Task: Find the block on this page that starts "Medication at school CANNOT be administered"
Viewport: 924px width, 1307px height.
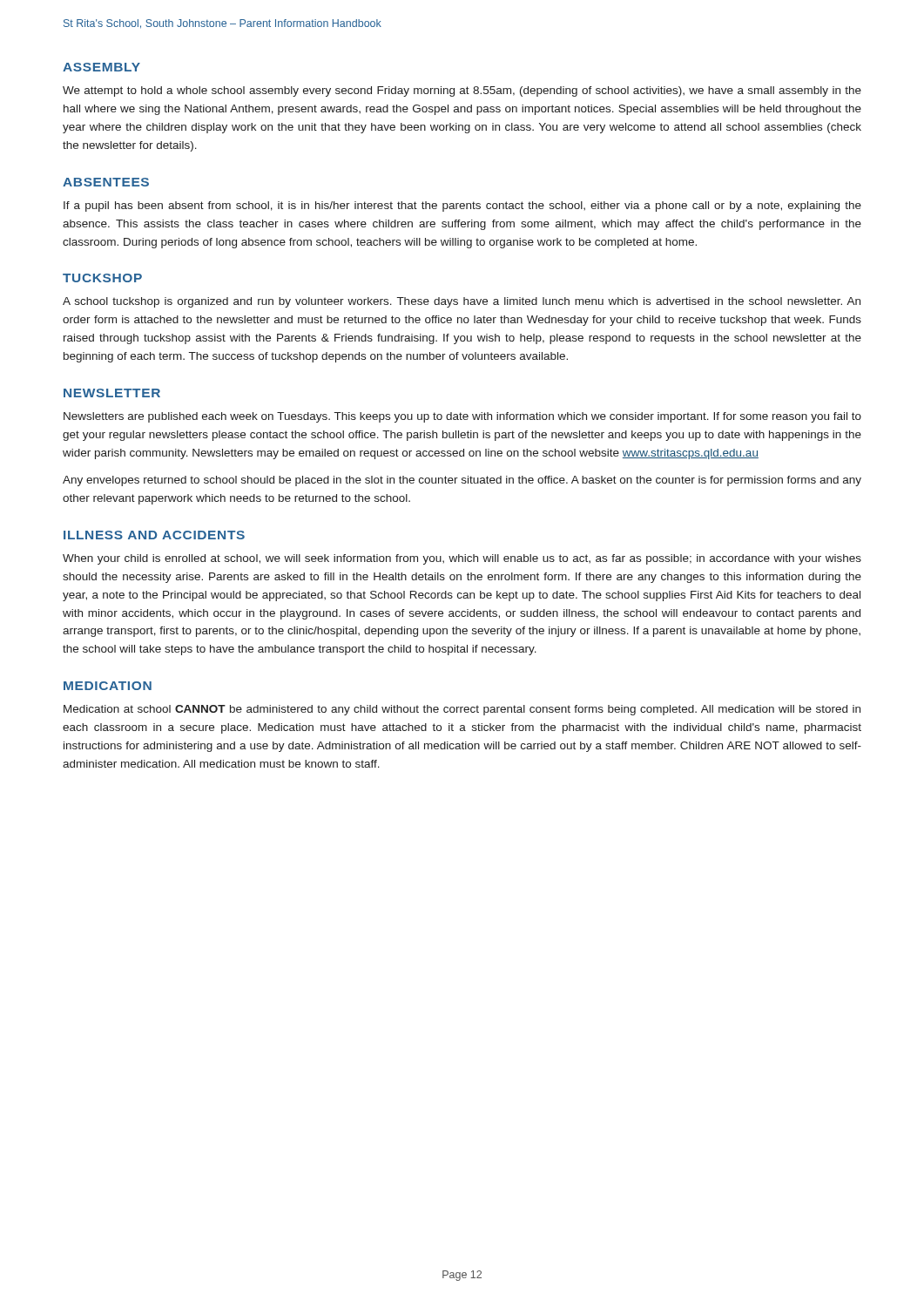Action: 462,737
